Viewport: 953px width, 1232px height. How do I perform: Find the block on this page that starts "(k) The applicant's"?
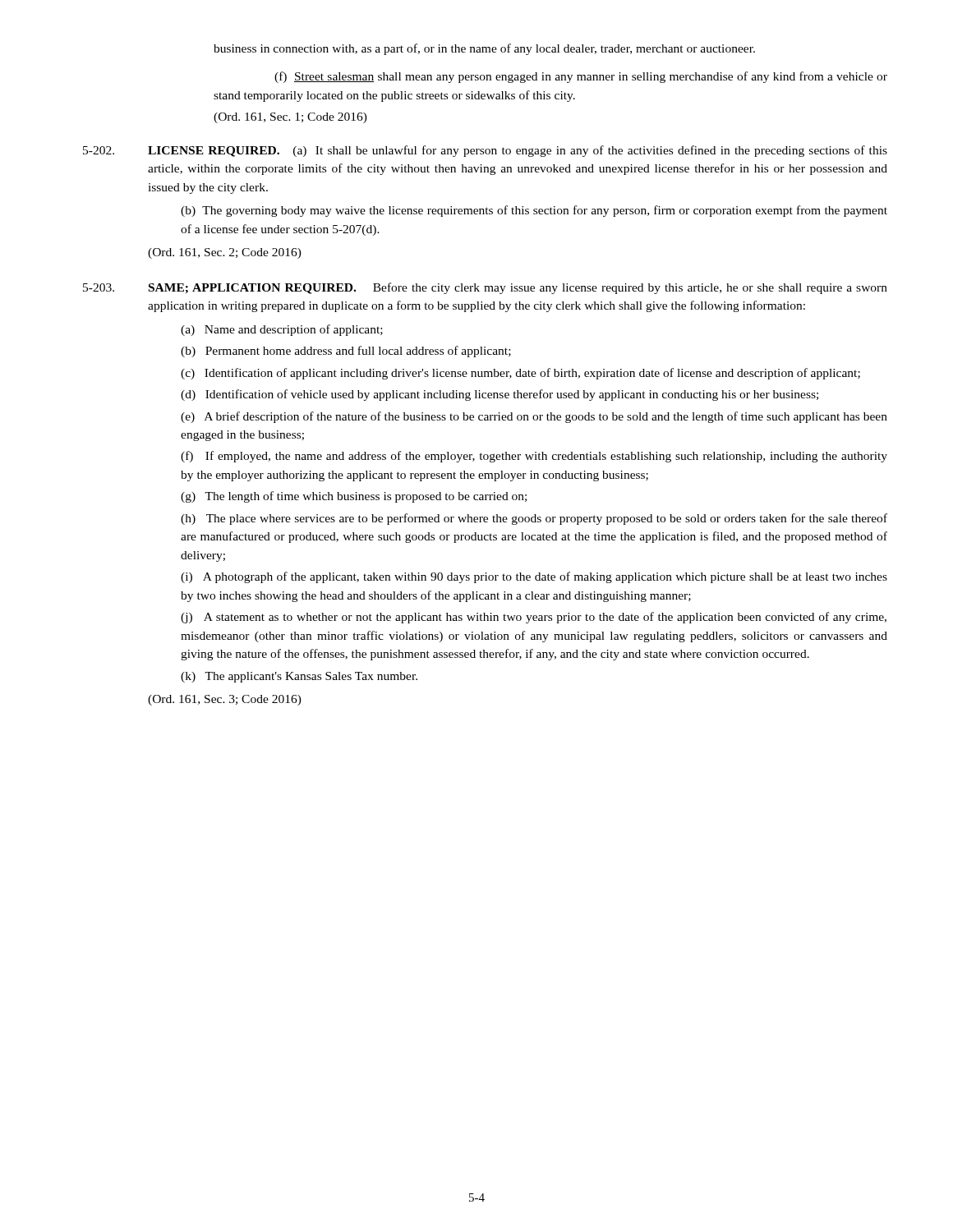pyautogui.click(x=300, y=675)
